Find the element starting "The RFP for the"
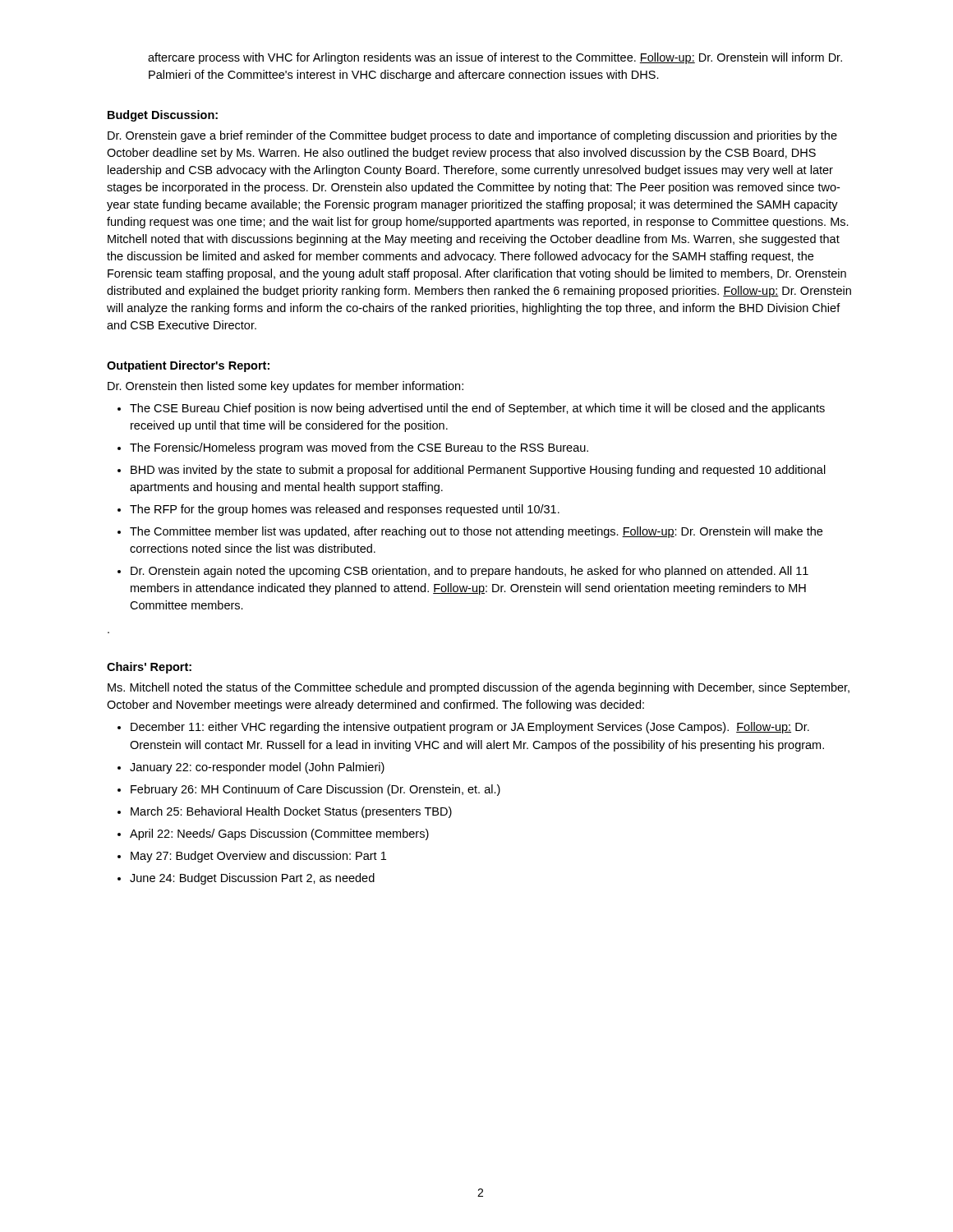The height and width of the screenshot is (1232, 953). (x=345, y=509)
